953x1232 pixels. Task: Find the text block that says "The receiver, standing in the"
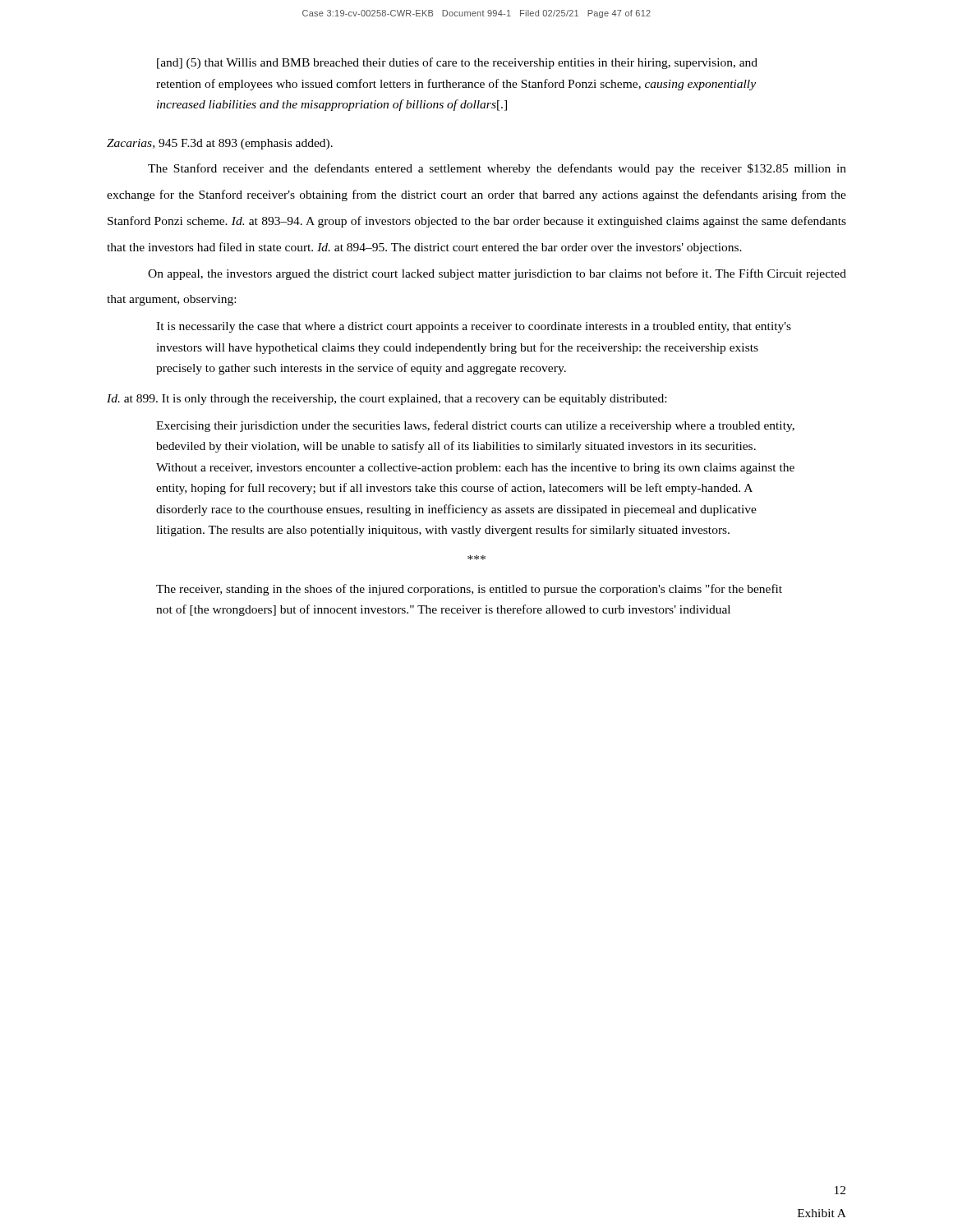click(469, 599)
